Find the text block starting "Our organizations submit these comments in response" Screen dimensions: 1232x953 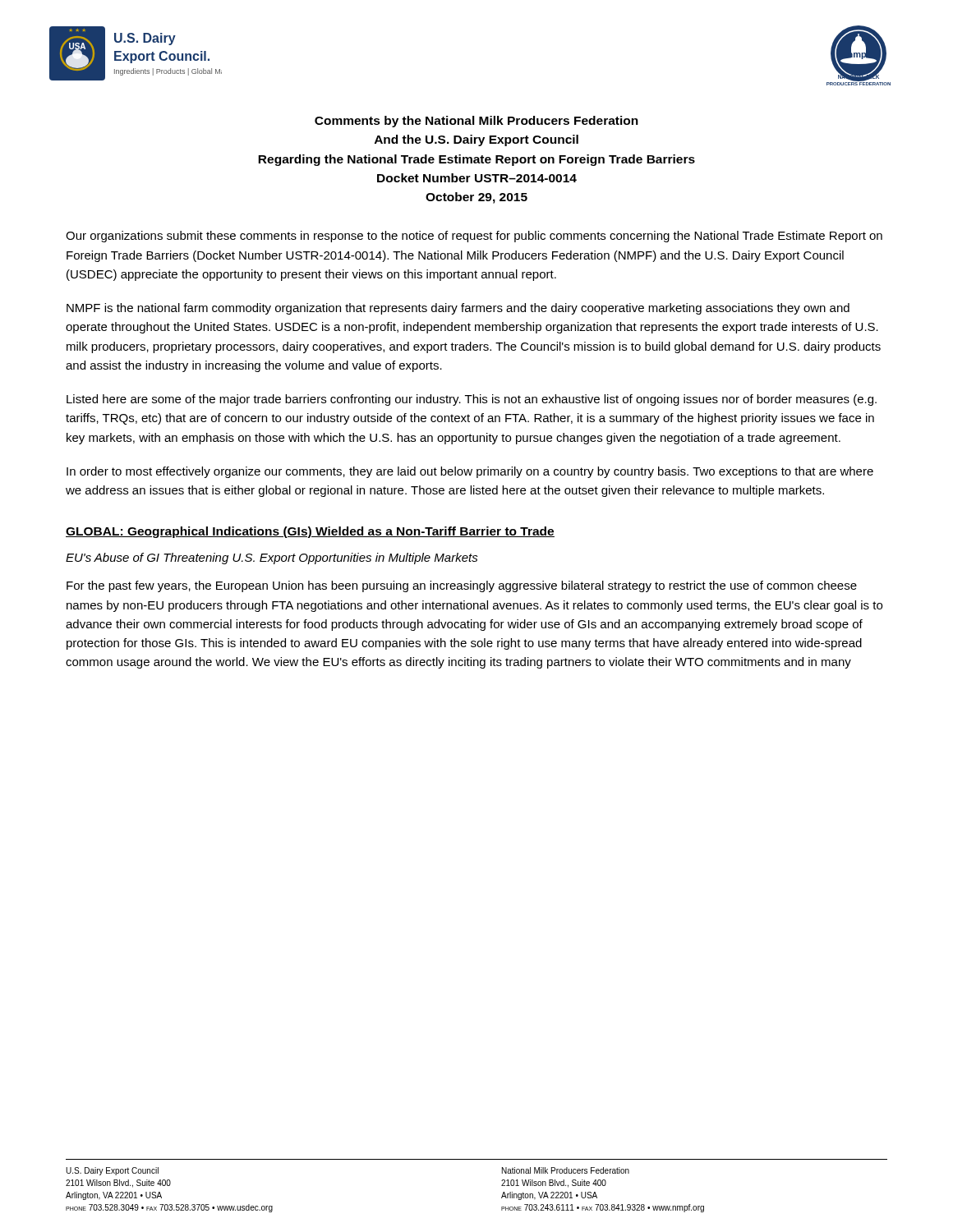[474, 255]
